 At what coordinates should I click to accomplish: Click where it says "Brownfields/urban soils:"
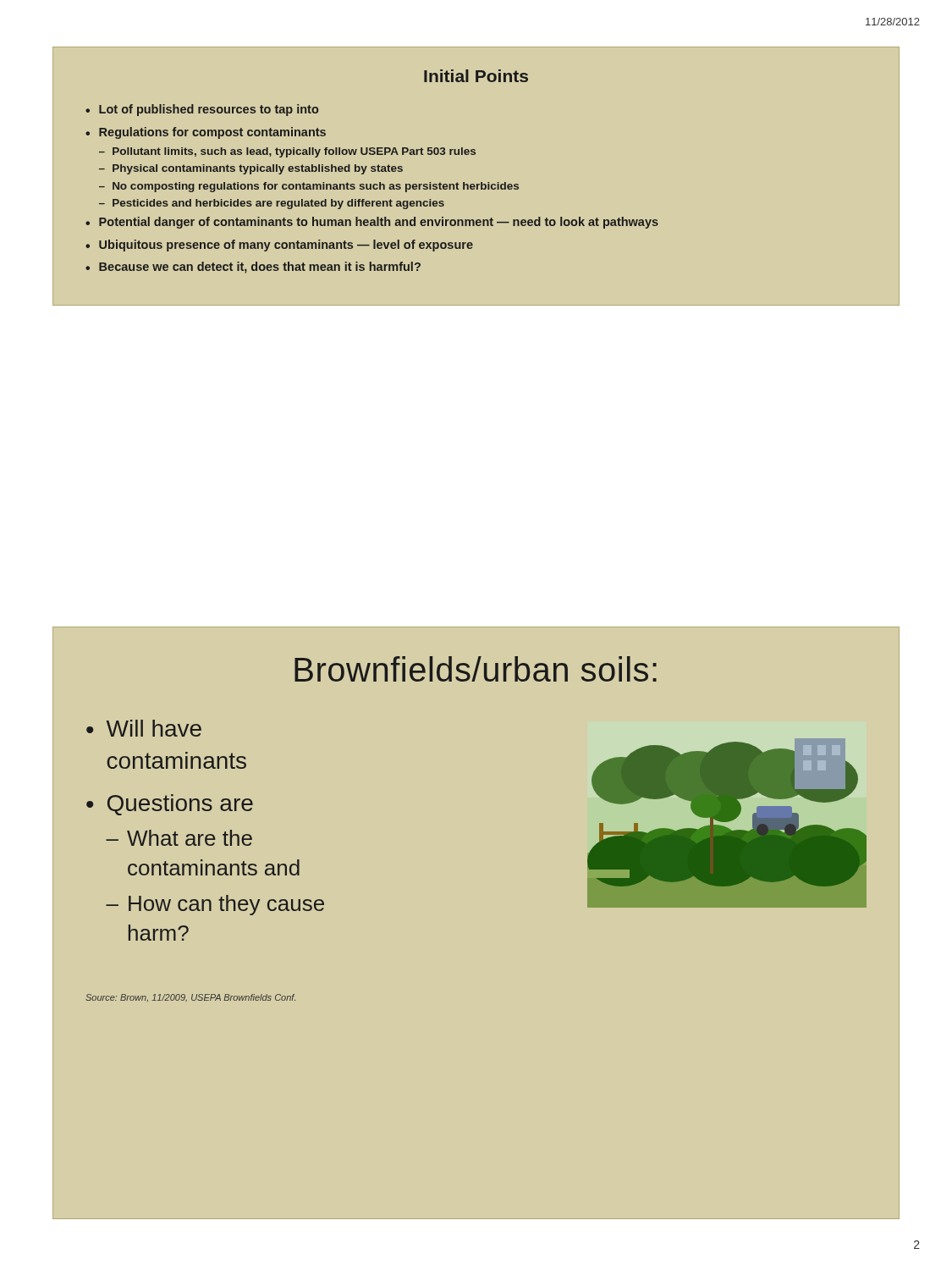[x=476, y=670]
